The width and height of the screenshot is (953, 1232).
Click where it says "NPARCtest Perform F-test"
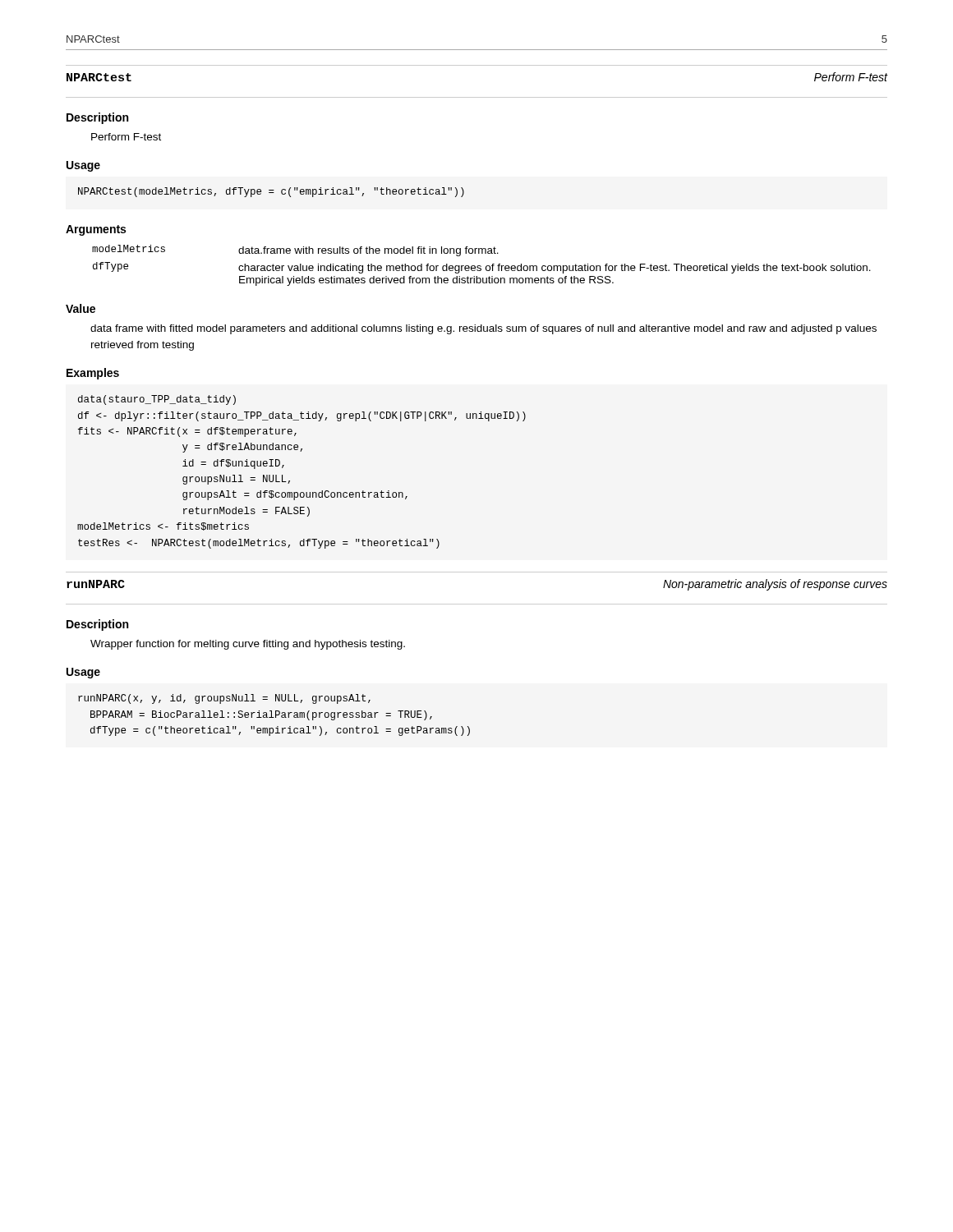[x=96, y=77]
